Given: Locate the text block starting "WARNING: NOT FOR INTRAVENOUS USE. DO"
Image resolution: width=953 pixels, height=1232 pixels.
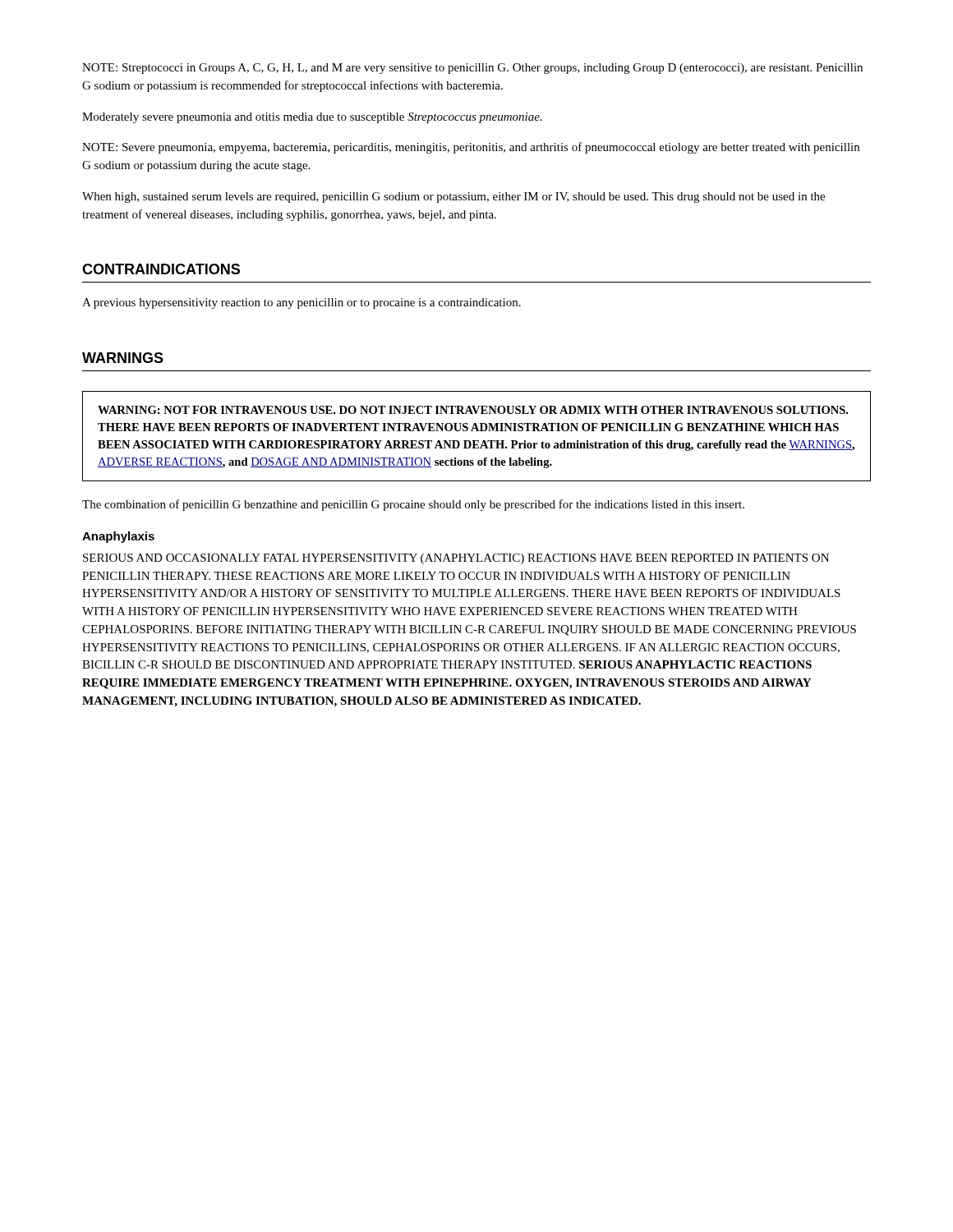Looking at the screenshot, I should pyautogui.click(x=476, y=436).
